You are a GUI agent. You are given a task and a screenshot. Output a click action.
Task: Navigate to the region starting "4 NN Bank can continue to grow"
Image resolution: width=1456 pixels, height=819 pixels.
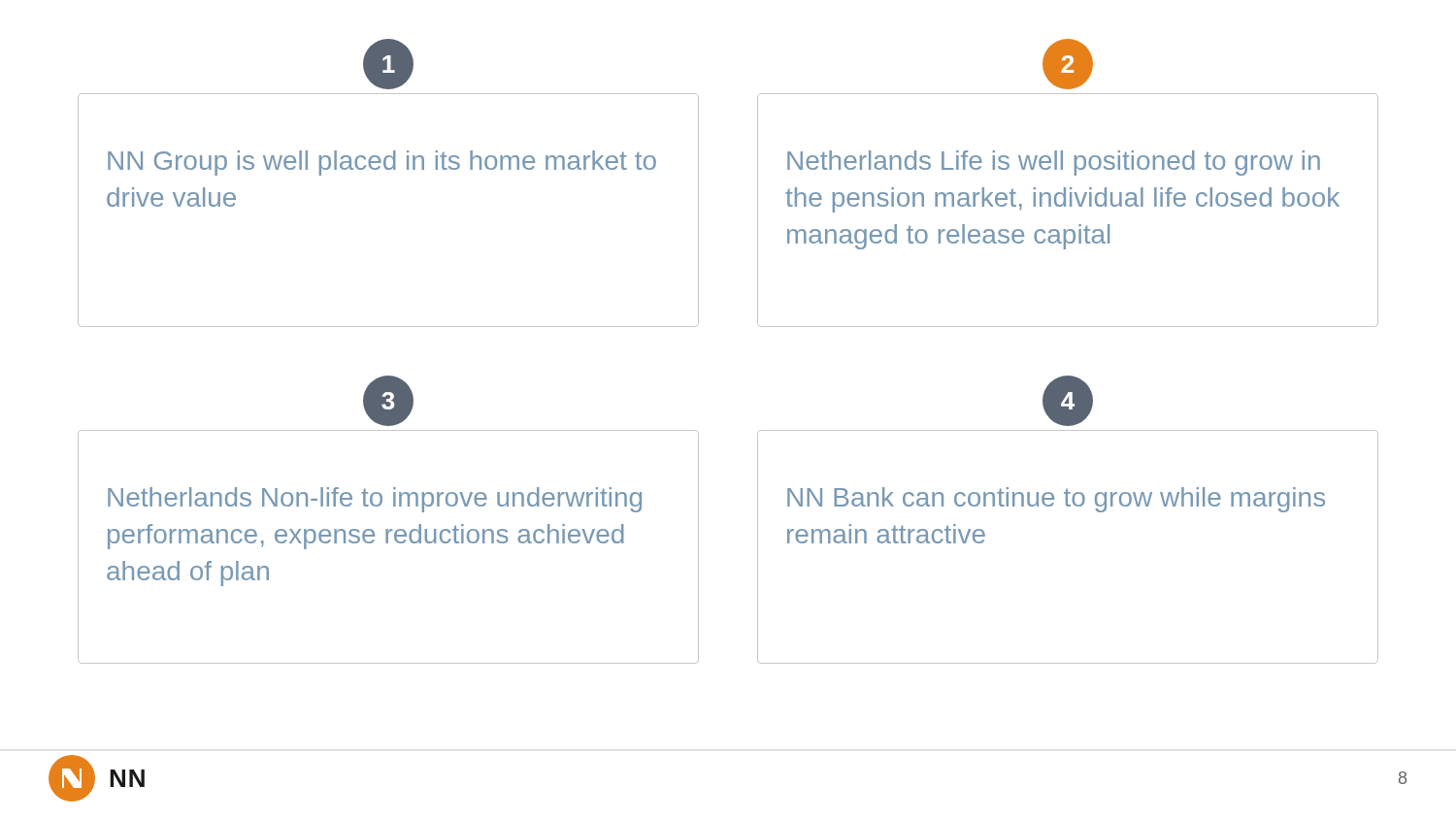[x=1068, y=520]
